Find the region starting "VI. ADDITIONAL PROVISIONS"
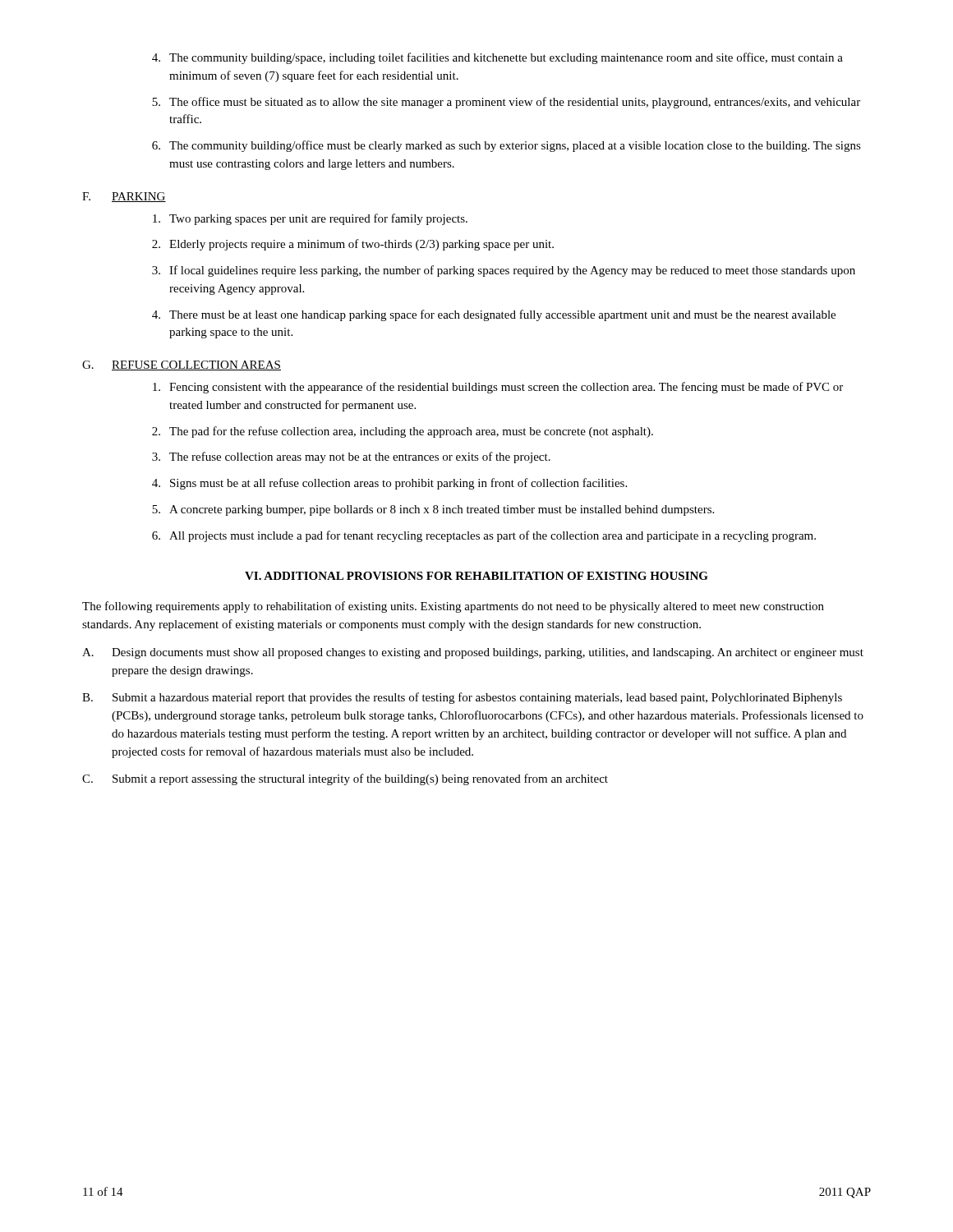 pos(476,576)
